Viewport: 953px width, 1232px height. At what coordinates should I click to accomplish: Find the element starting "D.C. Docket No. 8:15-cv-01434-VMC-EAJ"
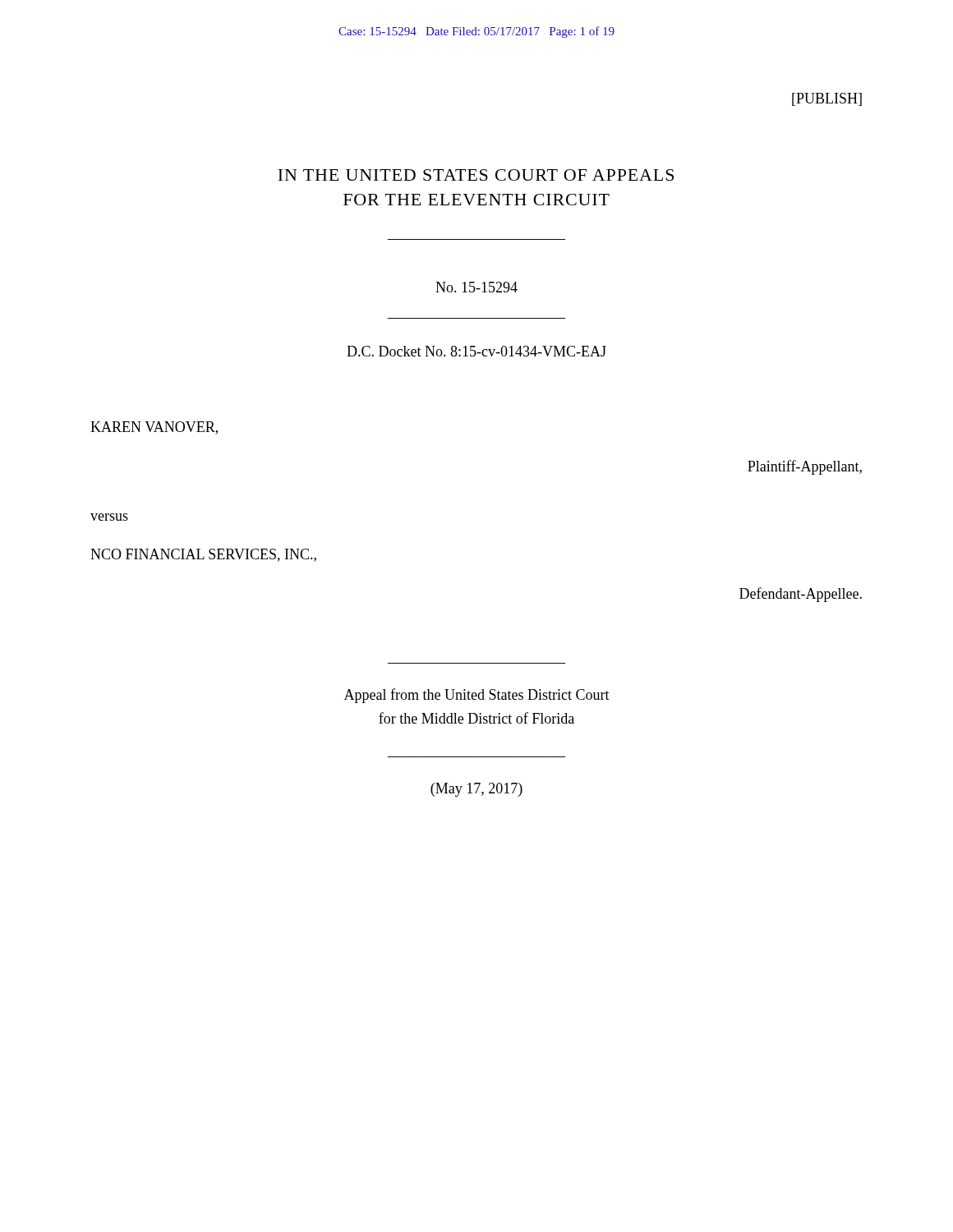point(476,352)
